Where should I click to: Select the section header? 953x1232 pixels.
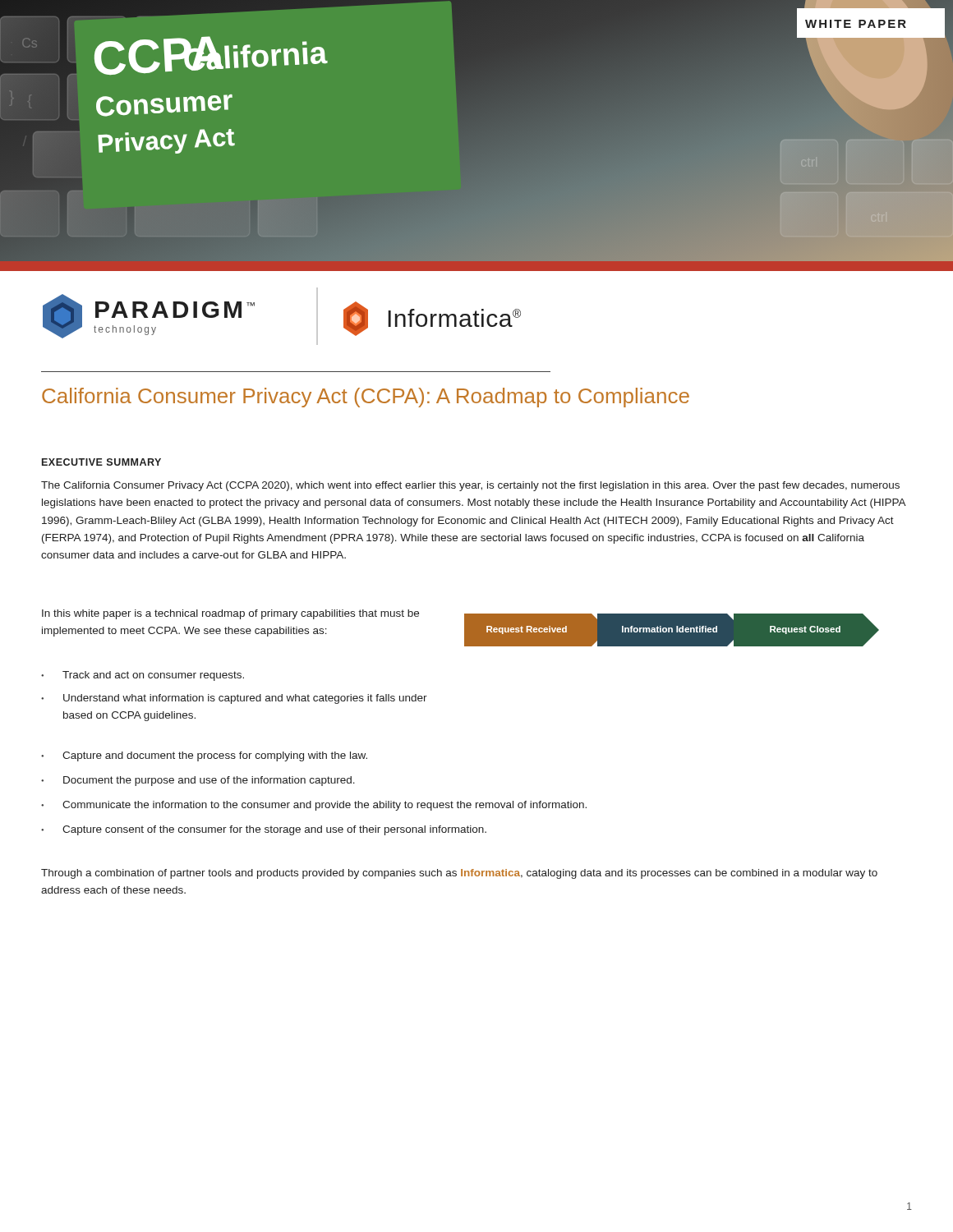pos(101,462)
